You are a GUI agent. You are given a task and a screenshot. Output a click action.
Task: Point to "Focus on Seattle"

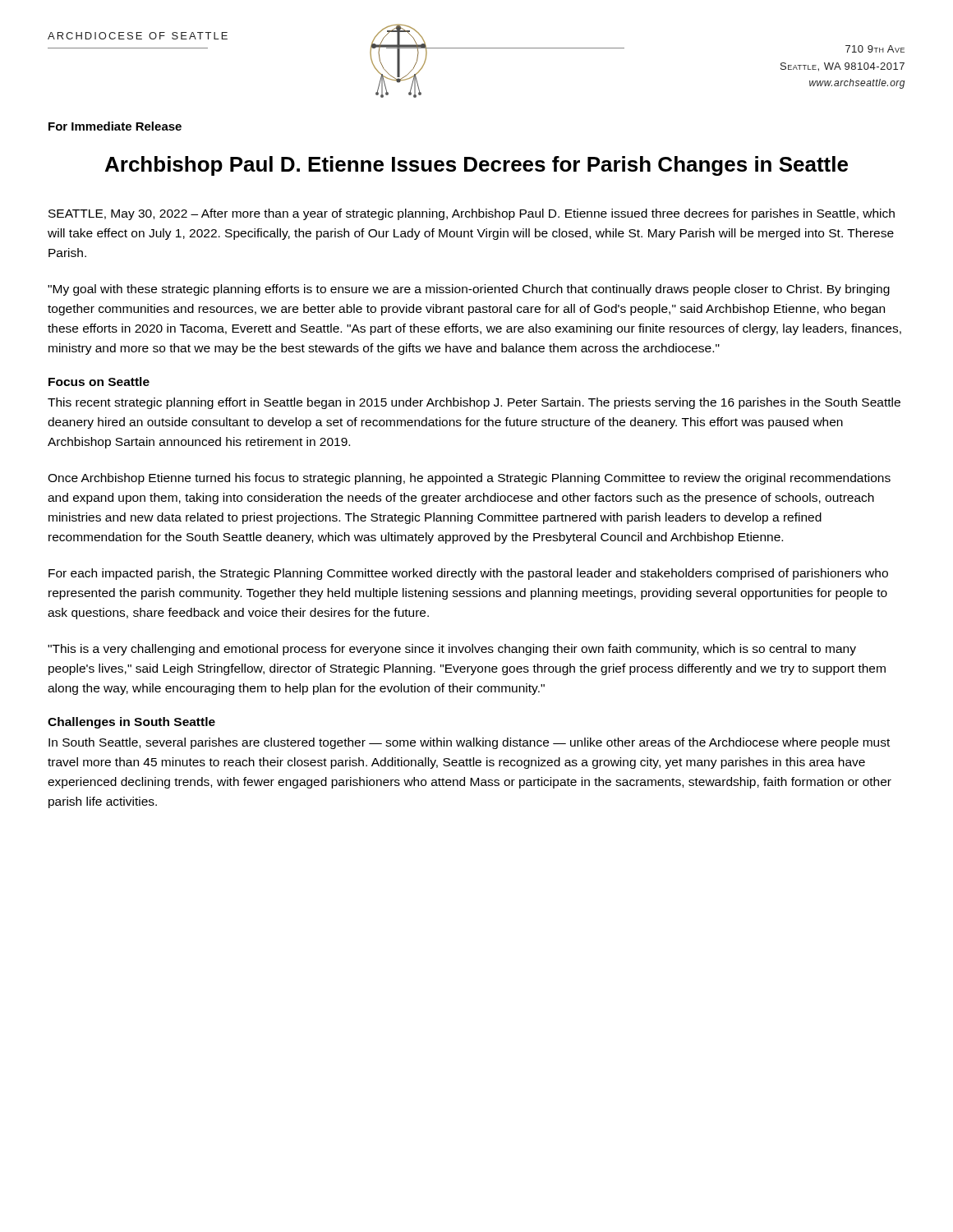pos(99,381)
